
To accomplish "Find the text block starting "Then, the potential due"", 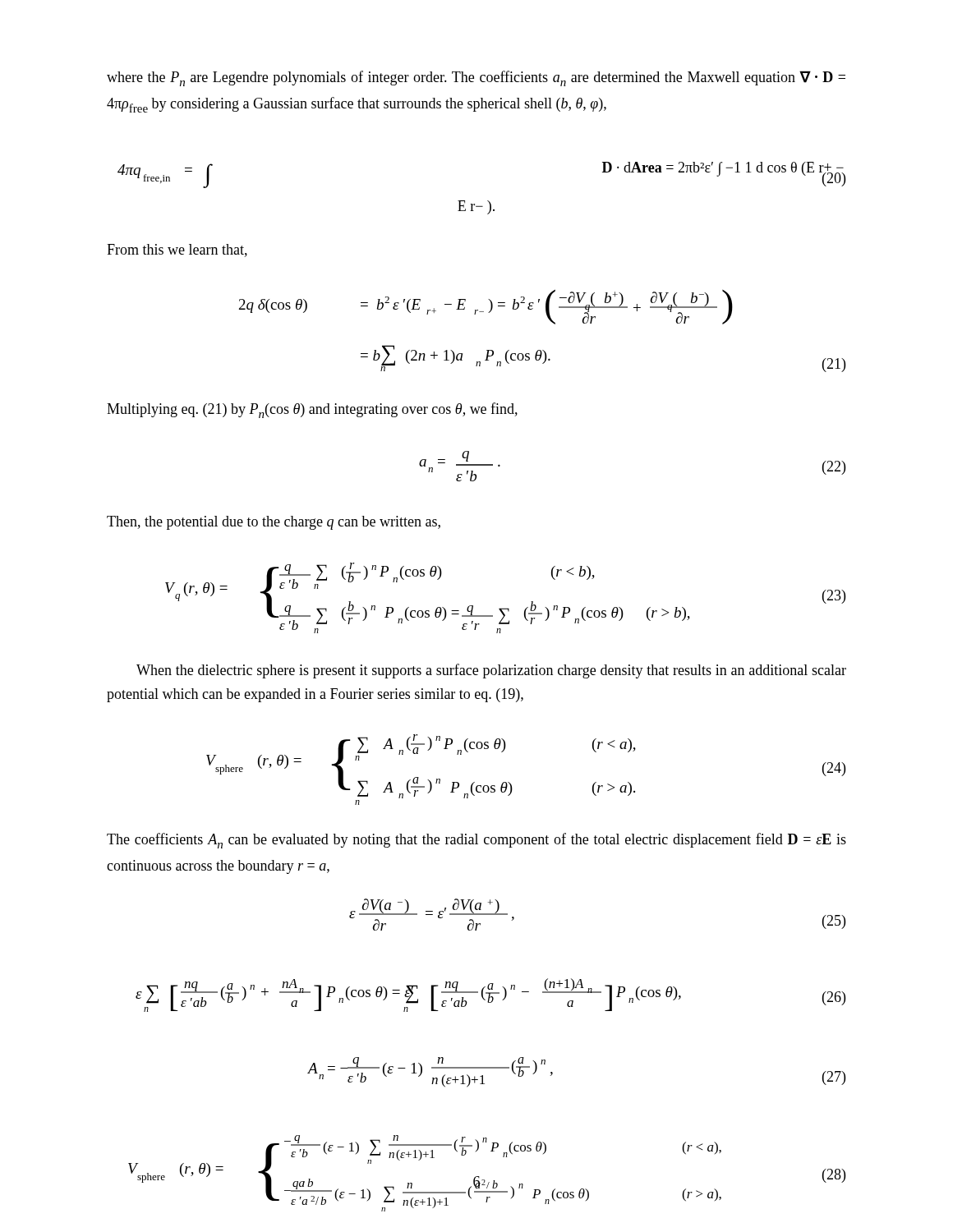I will tap(274, 521).
